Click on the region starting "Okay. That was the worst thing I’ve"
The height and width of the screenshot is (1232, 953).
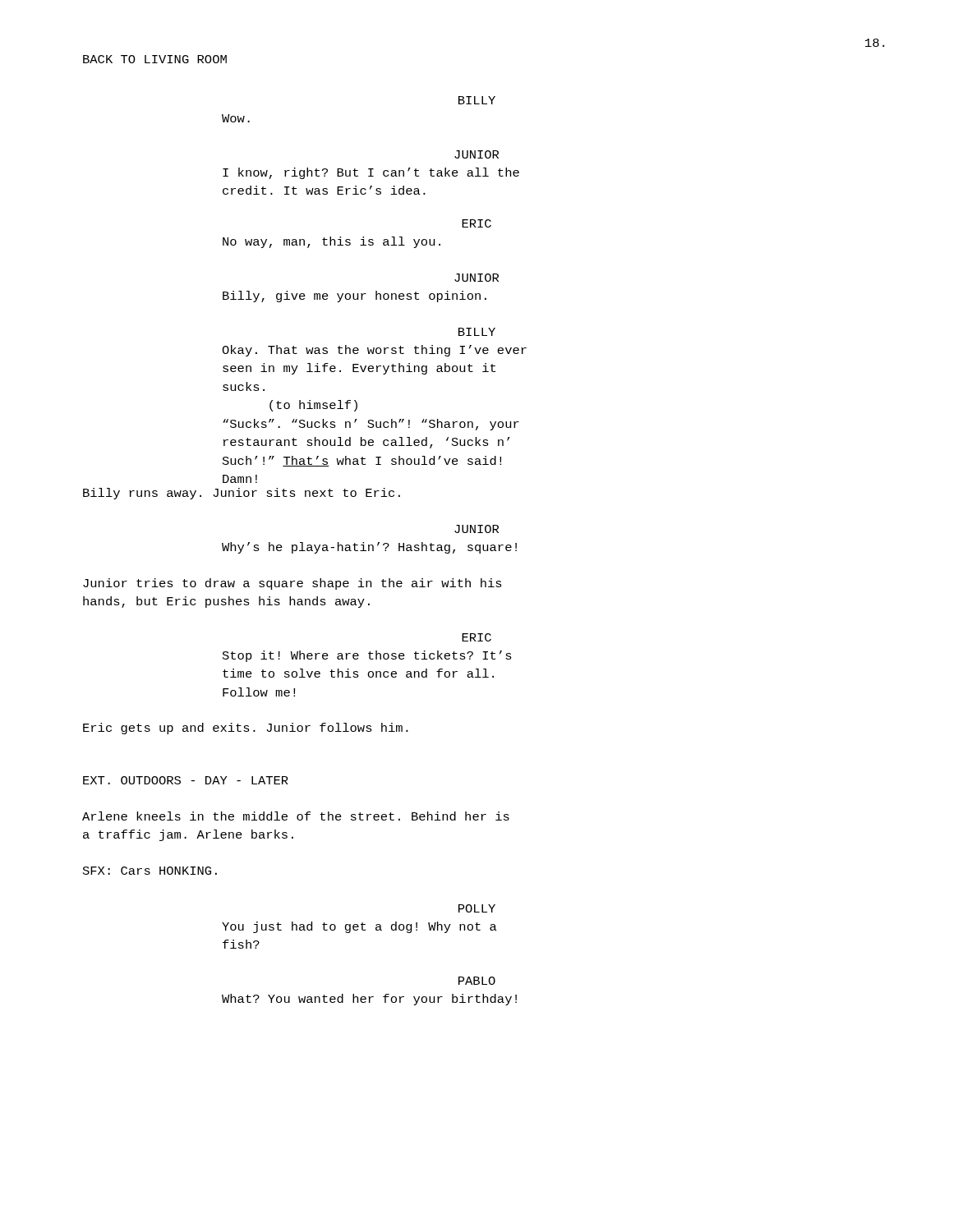click(x=375, y=415)
